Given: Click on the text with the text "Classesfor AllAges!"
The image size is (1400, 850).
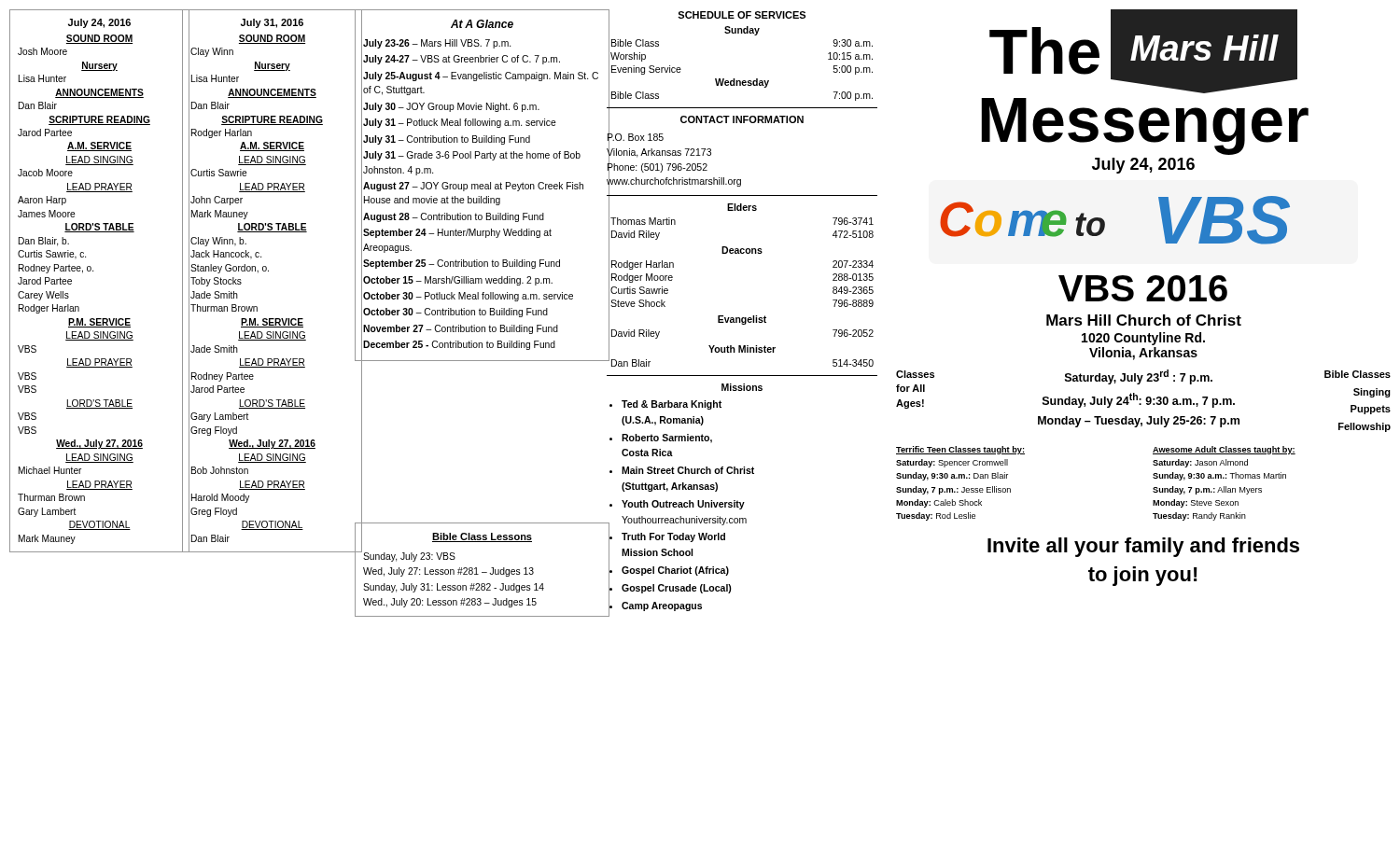Looking at the screenshot, I should coord(915,389).
